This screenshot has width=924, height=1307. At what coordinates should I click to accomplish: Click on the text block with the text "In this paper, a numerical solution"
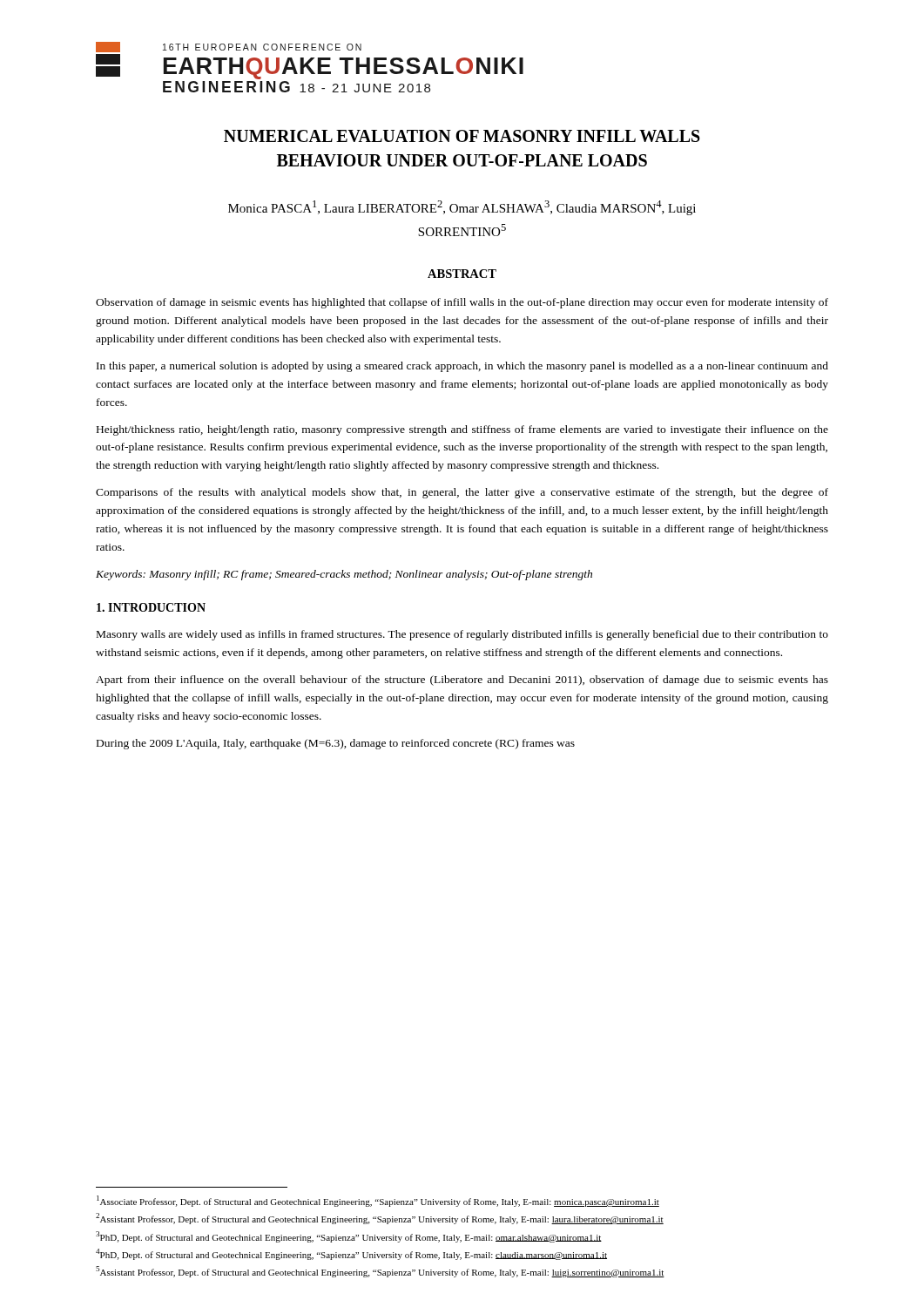click(462, 384)
